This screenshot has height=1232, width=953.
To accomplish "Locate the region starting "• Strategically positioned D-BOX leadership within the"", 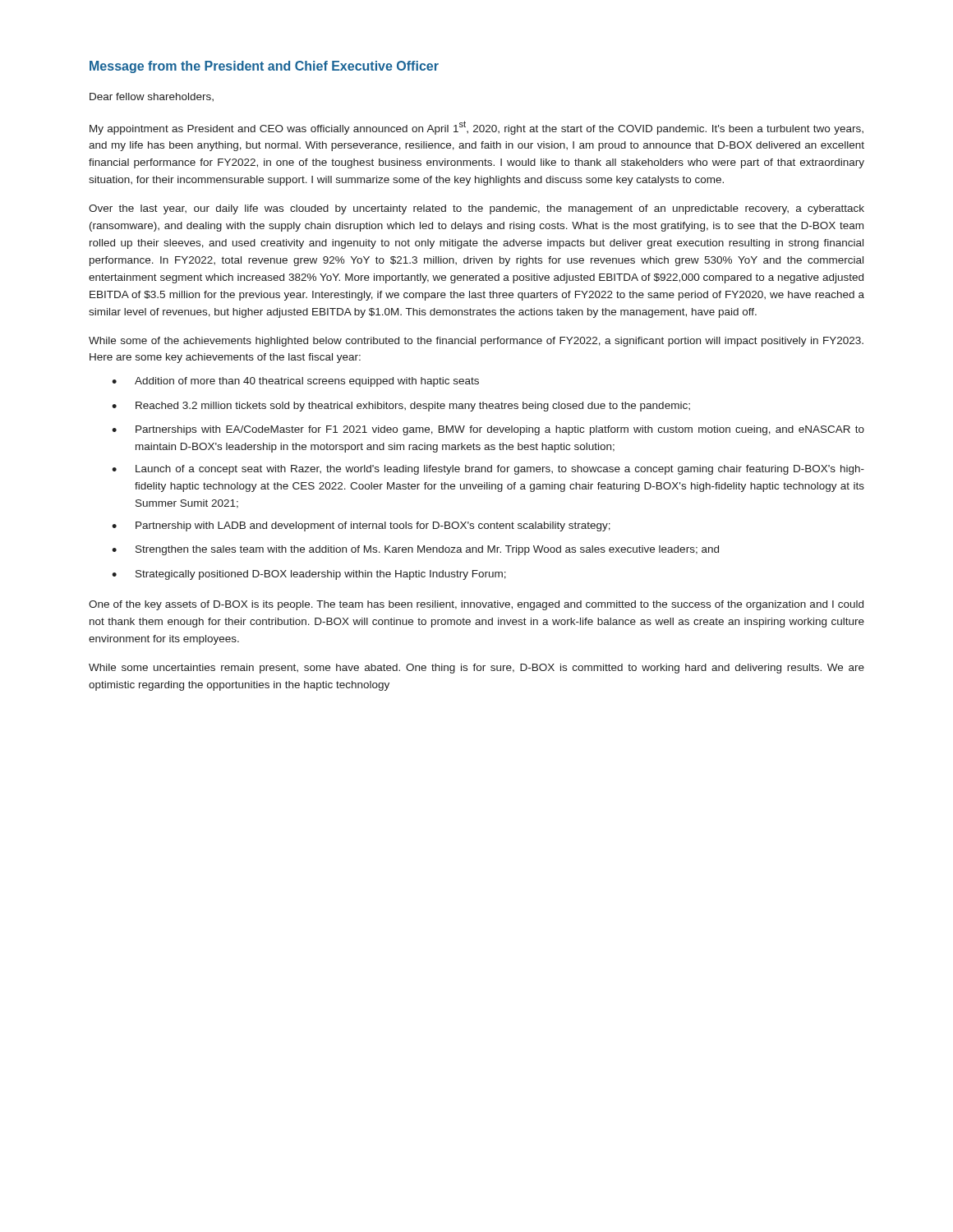I will click(488, 575).
